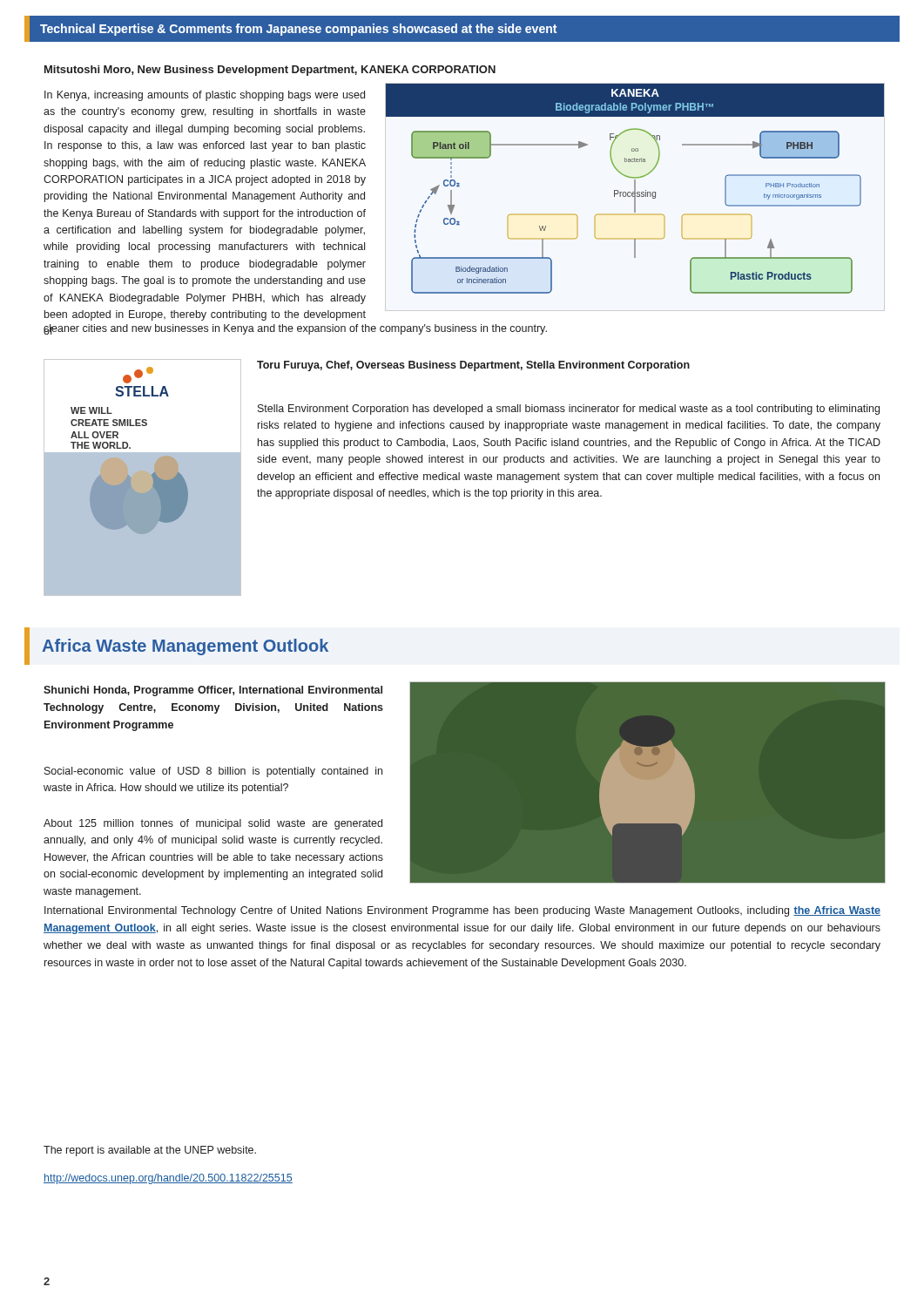Find the text block that reads "In Kenya, increasing amounts of plastic shopping"
Viewport: 924px width, 1307px height.
point(205,213)
